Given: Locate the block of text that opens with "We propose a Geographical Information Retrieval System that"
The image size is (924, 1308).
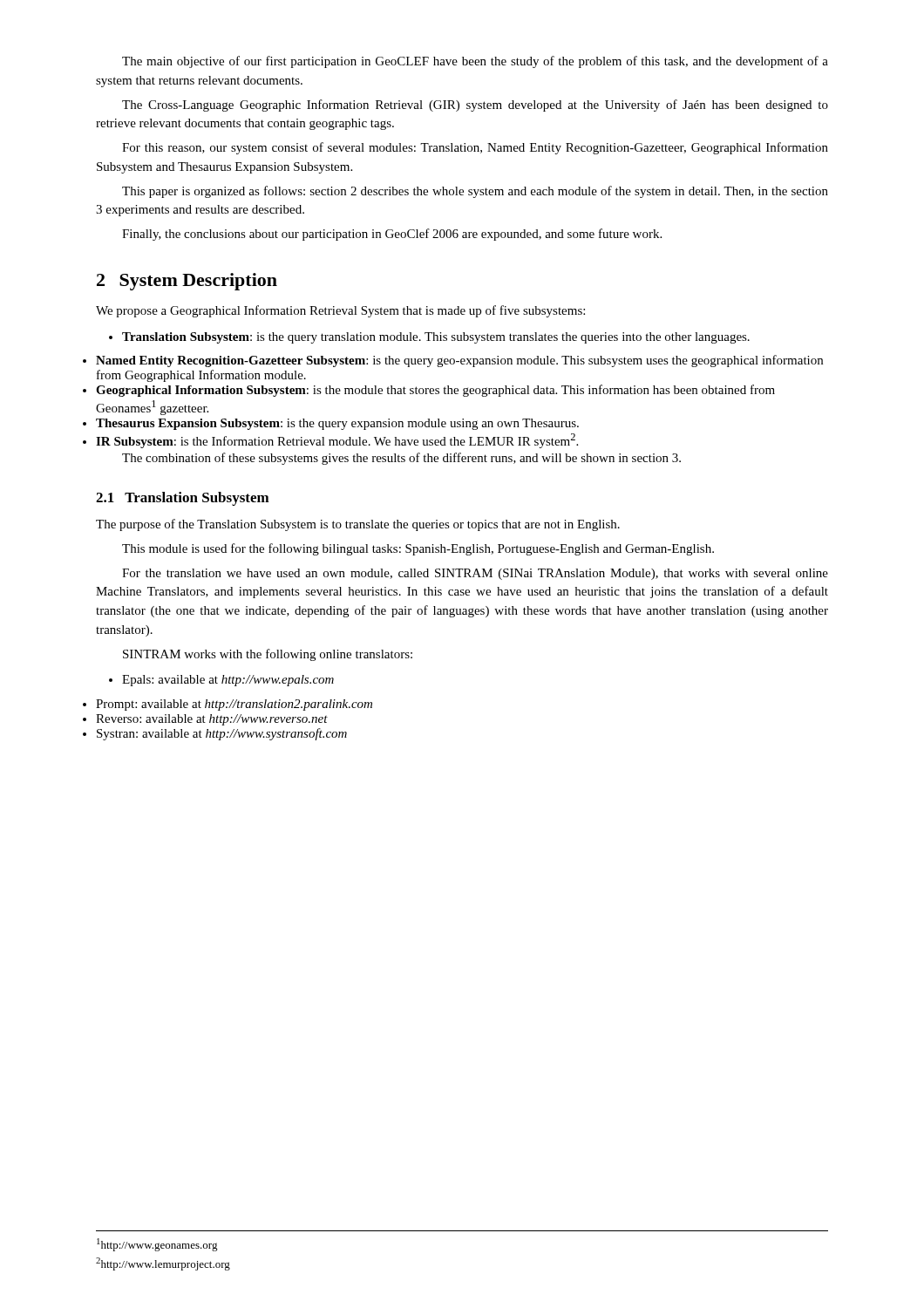Looking at the screenshot, I should tap(462, 311).
